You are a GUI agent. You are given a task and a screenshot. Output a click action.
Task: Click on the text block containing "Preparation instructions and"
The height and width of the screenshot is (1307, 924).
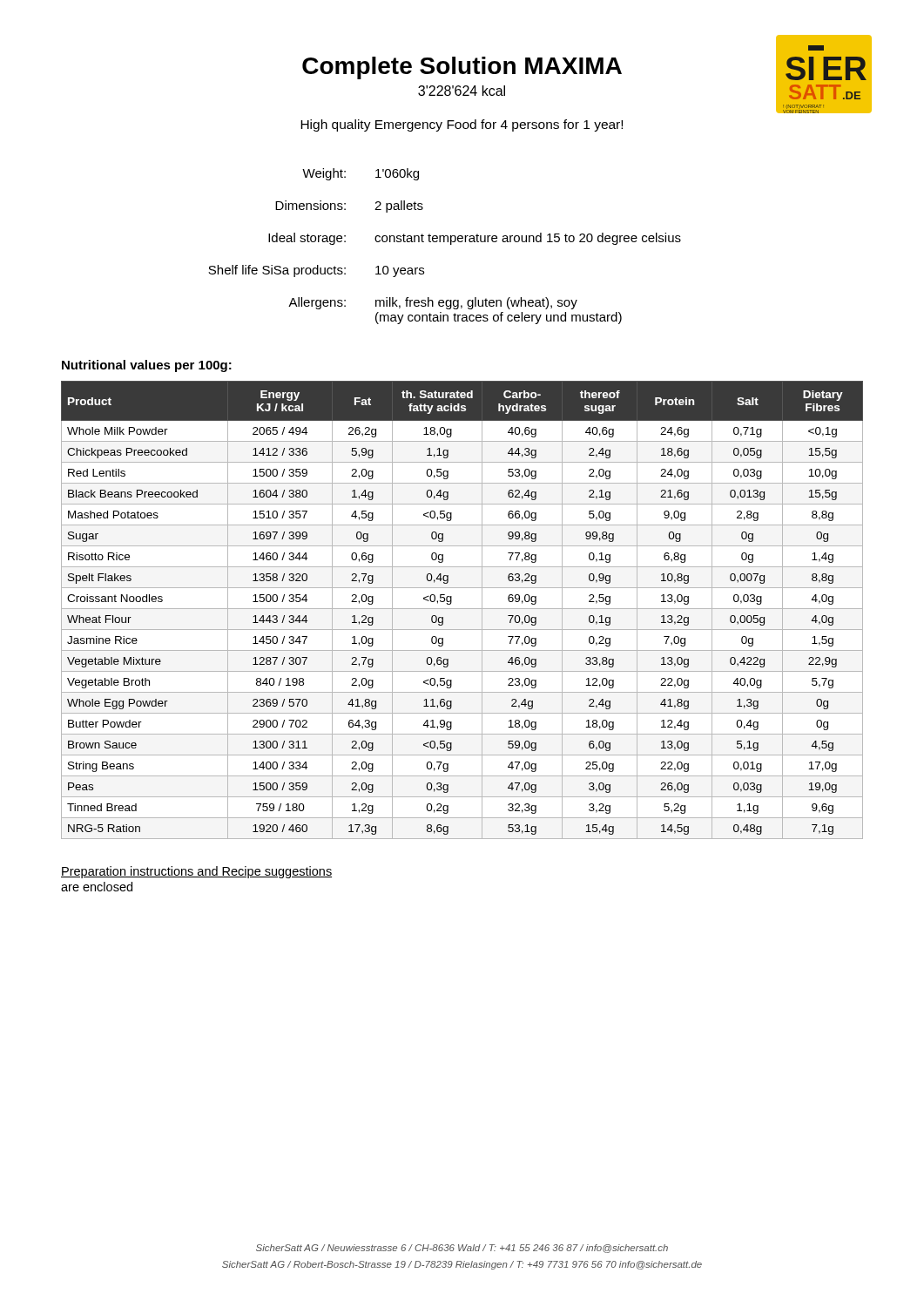196,879
